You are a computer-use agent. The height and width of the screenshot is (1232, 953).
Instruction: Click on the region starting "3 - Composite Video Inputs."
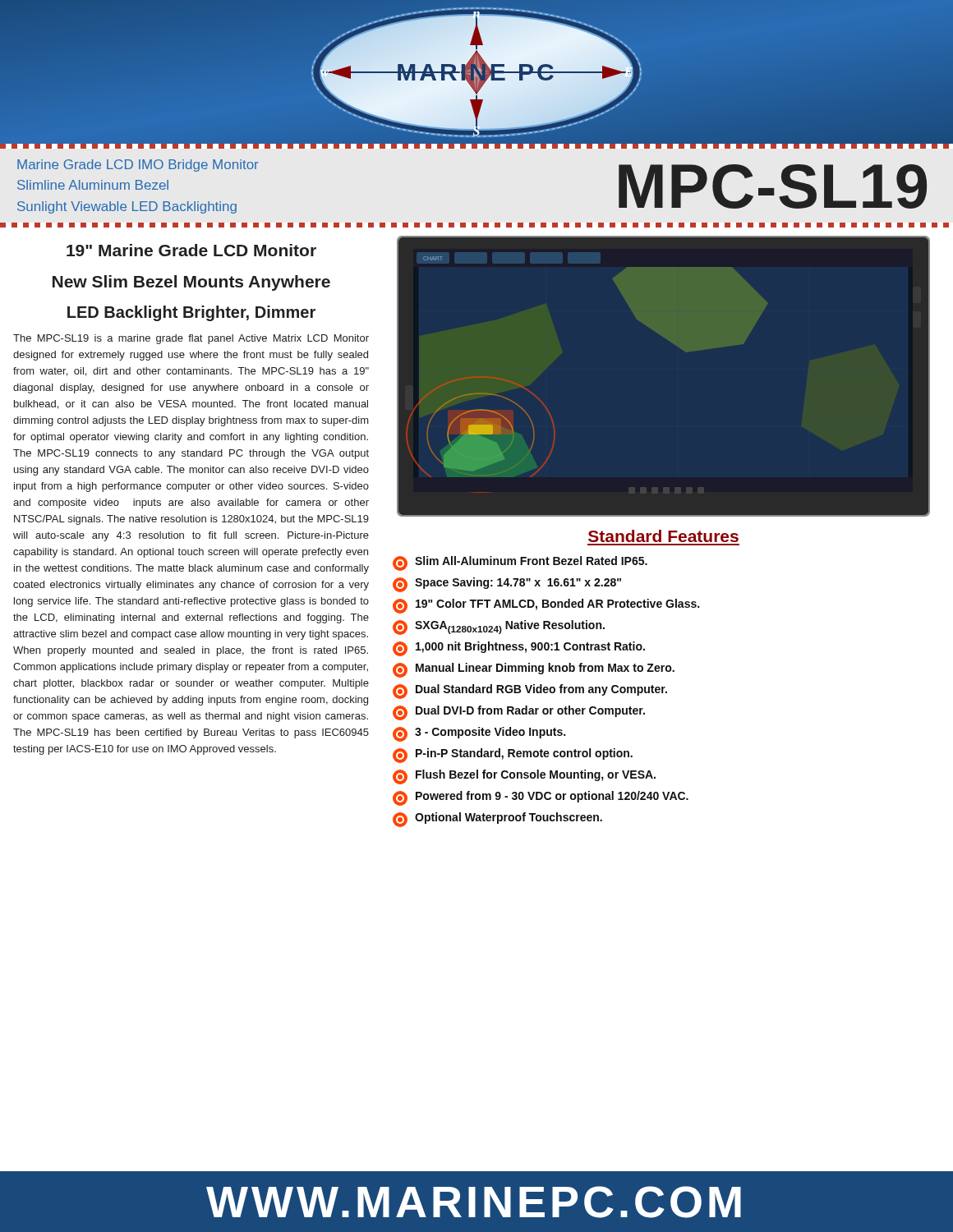pyautogui.click(x=479, y=734)
